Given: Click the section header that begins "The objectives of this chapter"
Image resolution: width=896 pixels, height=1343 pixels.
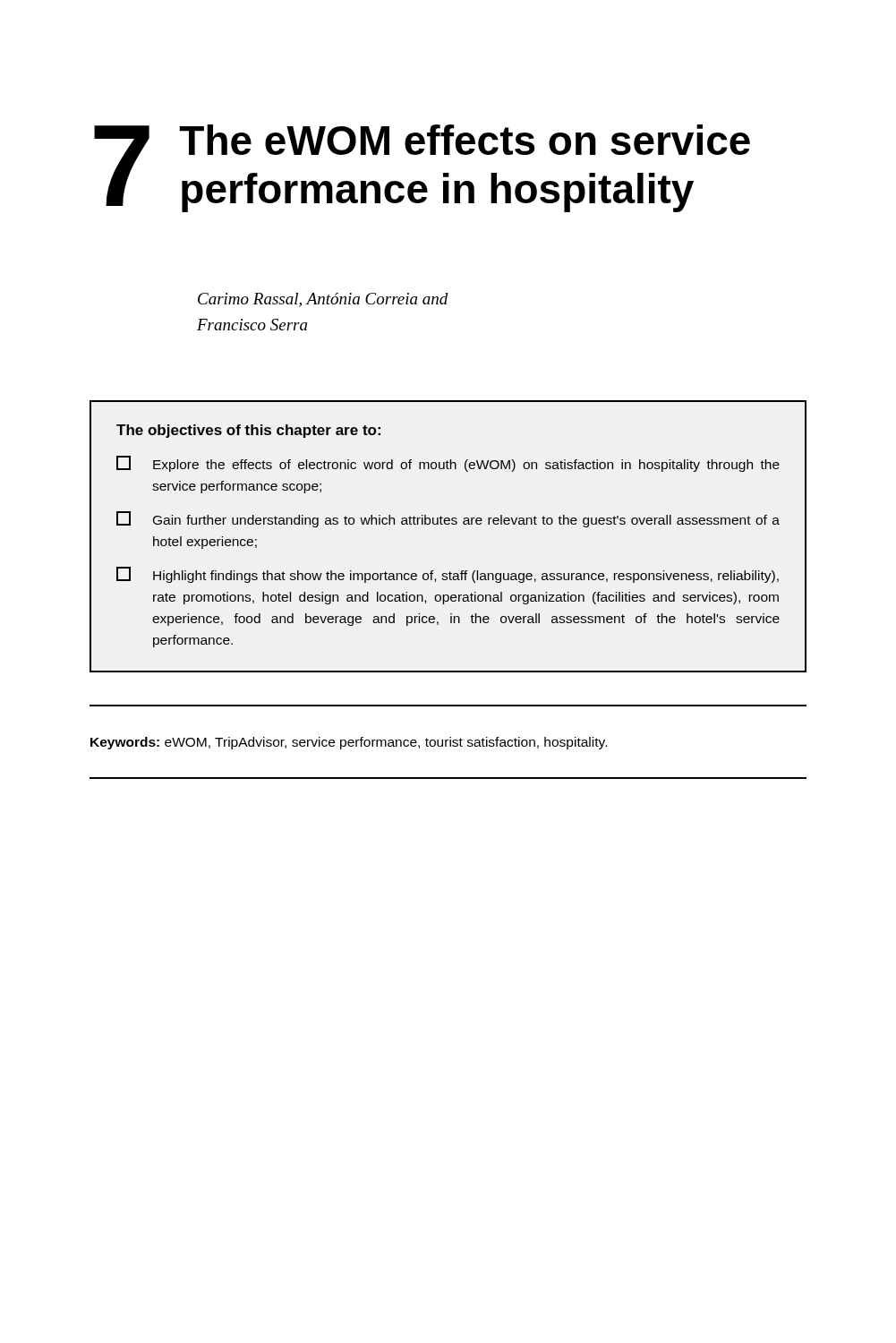Looking at the screenshot, I should [x=249, y=430].
